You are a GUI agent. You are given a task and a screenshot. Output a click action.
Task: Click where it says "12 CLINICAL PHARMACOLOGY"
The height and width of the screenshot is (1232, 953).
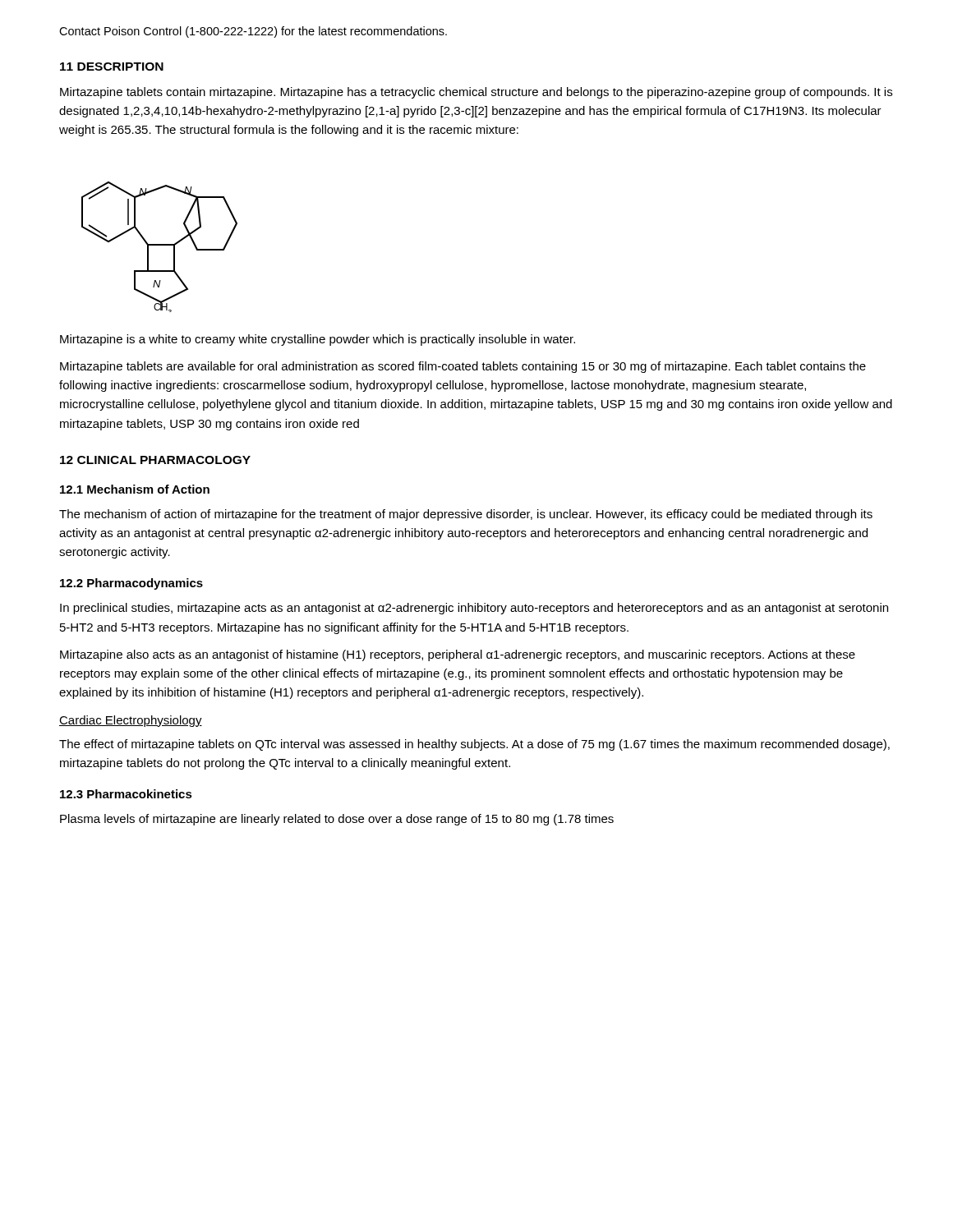(x=155, y=460)
